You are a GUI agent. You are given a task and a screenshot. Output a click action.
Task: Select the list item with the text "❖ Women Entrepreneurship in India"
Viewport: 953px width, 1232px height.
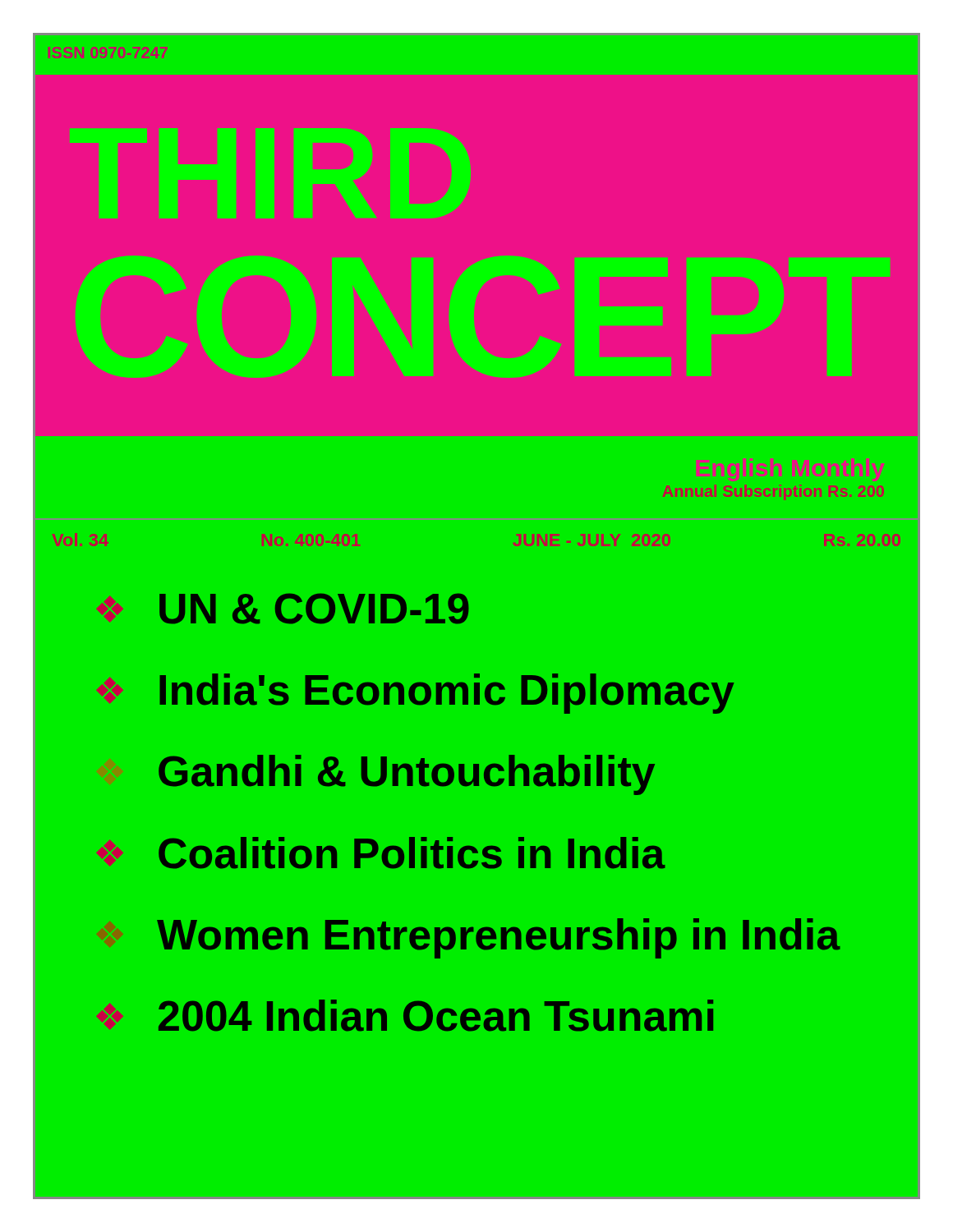point(462,935)
